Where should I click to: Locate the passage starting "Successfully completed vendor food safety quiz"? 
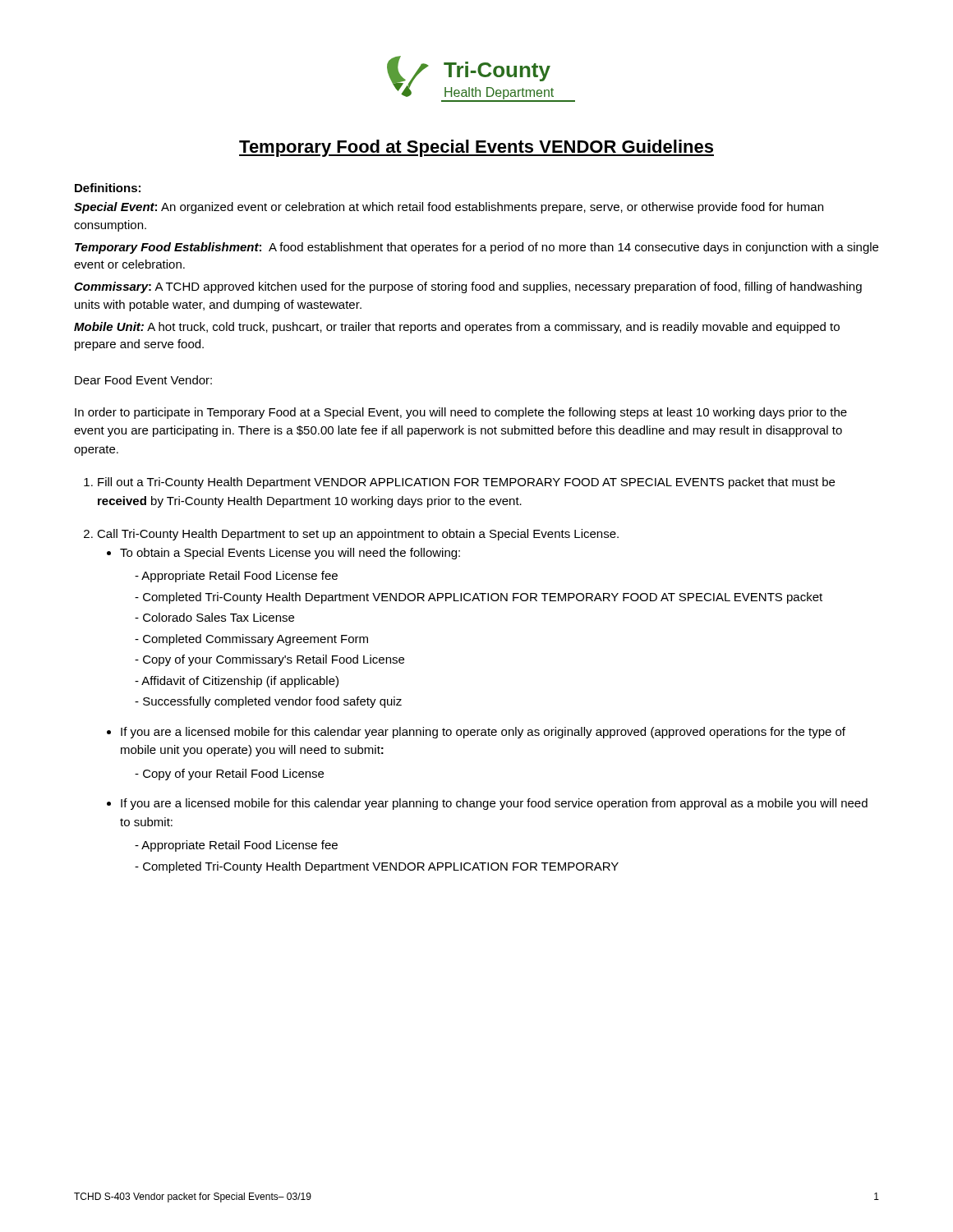tap(272, 701)
